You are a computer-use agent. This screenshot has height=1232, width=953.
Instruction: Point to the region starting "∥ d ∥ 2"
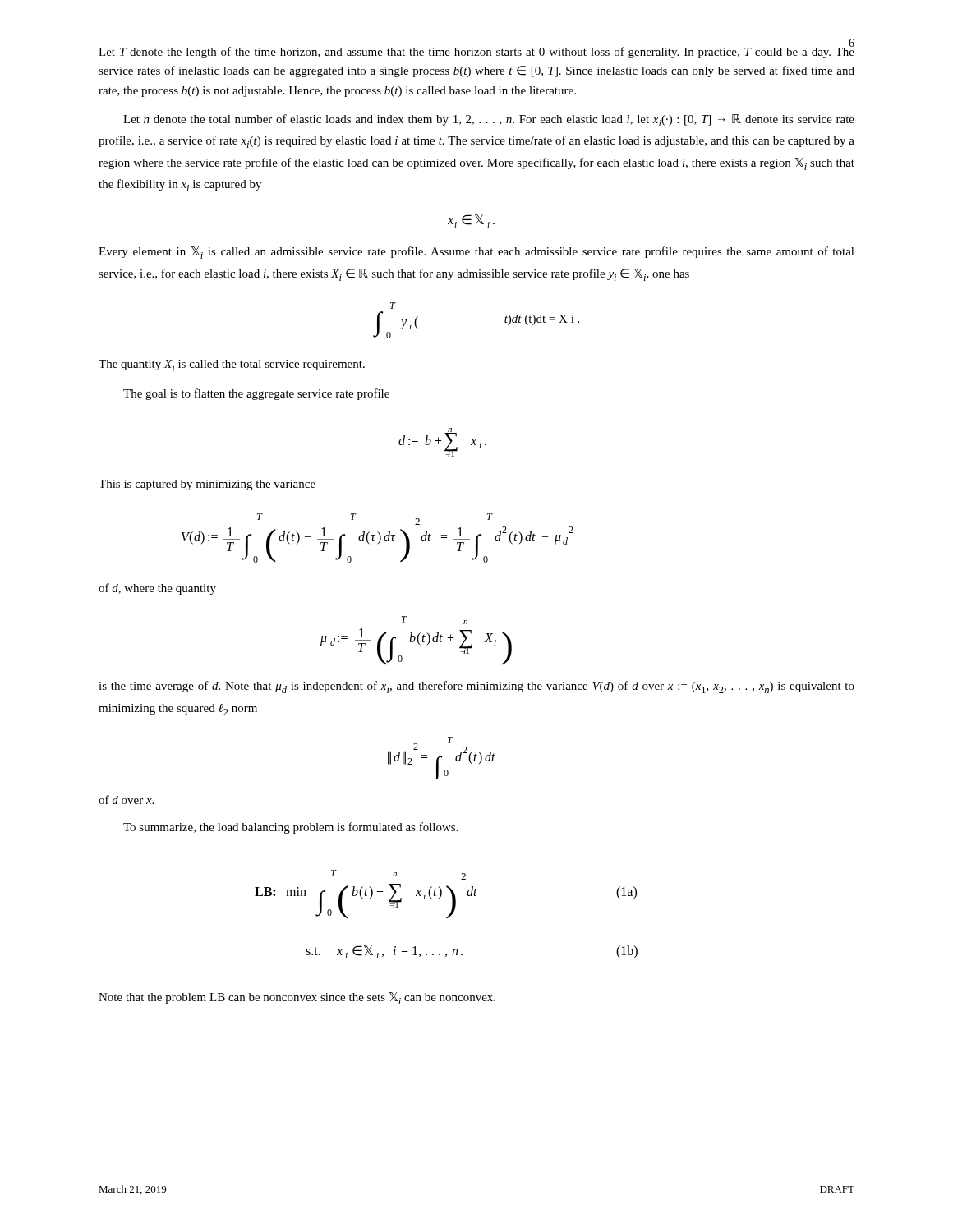476,756
